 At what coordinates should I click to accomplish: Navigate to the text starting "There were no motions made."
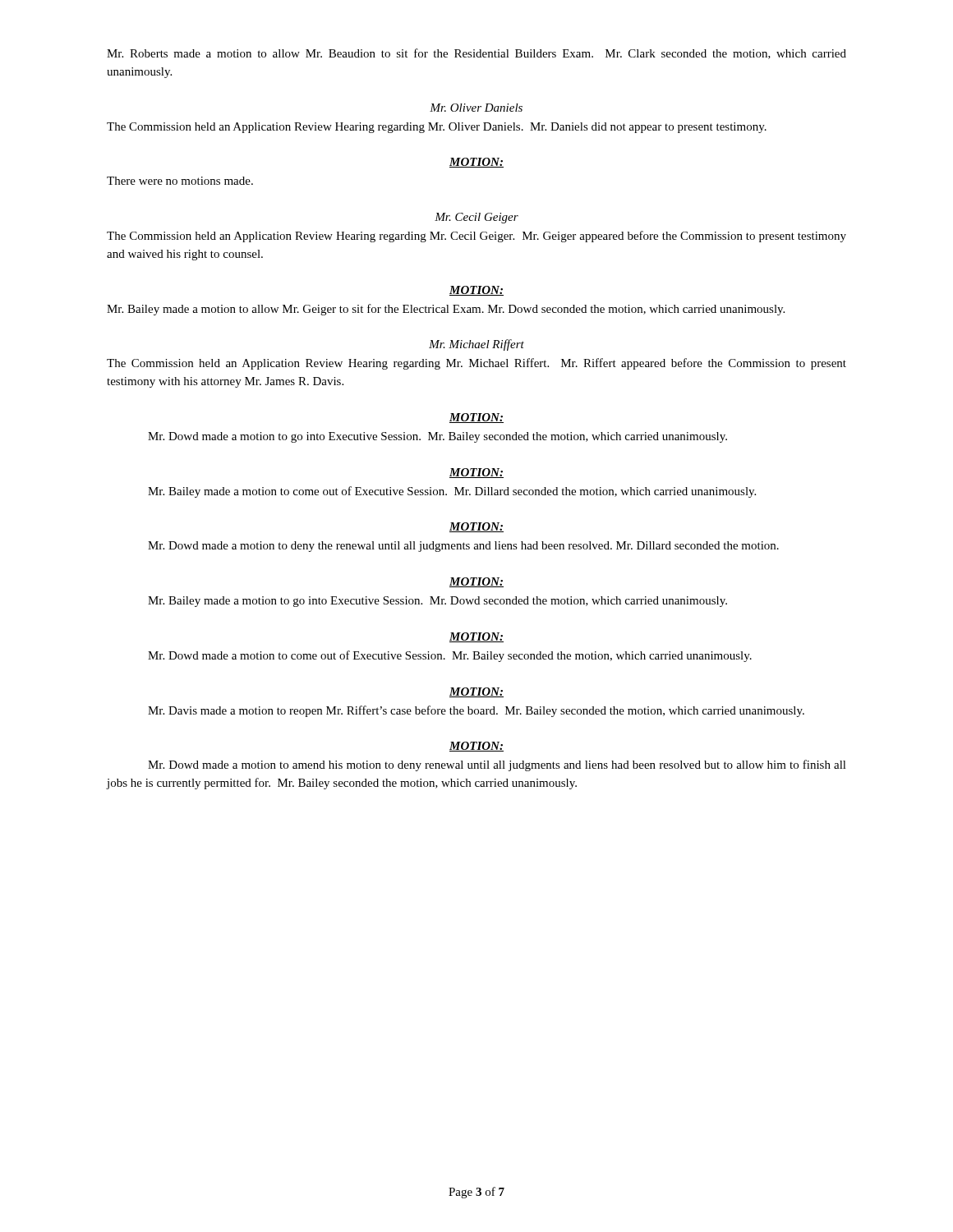point(180,181)
